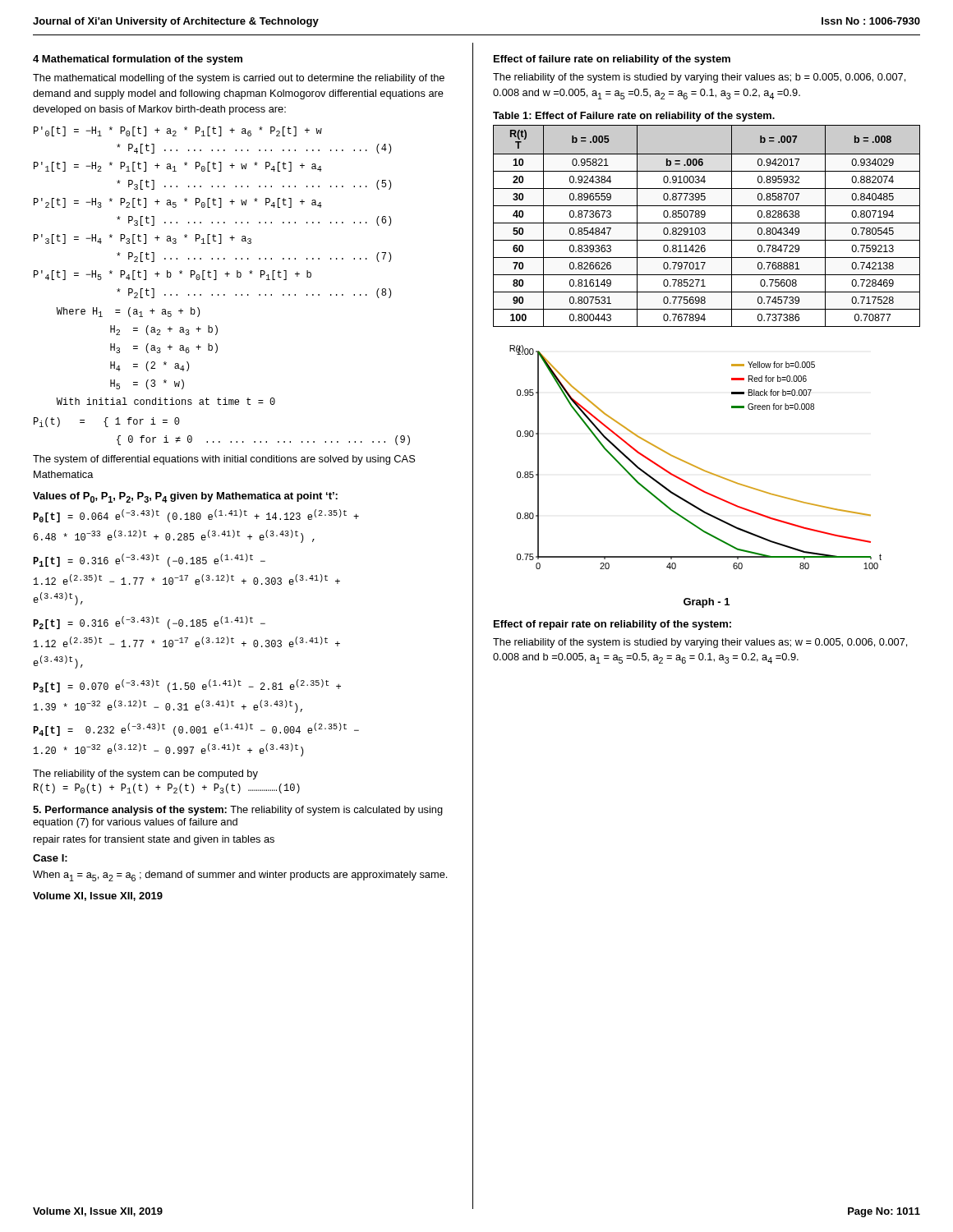
Task: Navigate to the block starting "Where H1 = (a1 + a5 +"
Action: pyautogui.click(x=154, y=357)
